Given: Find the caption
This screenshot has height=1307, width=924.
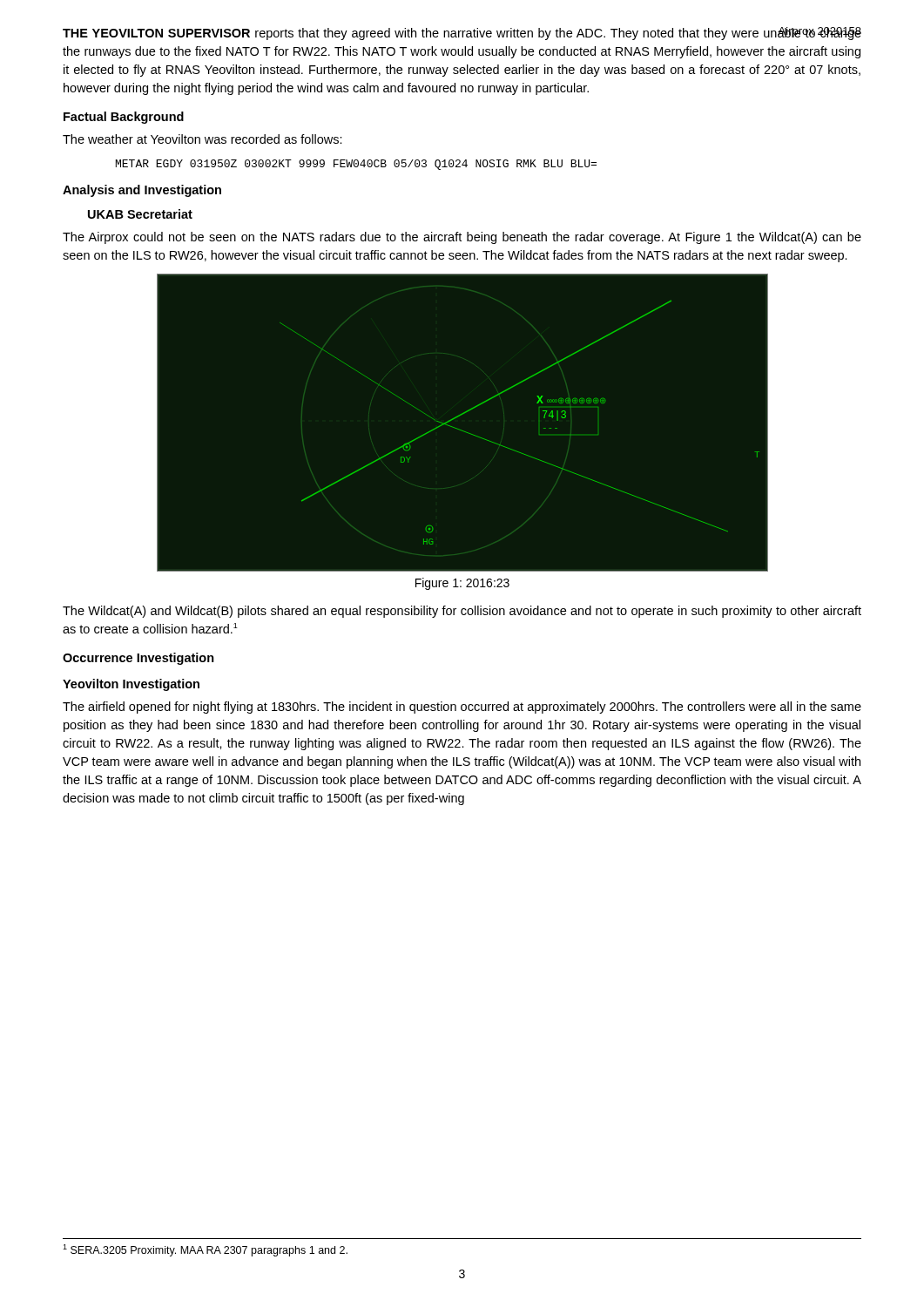Looking at the screenshot, I should coord(462,583).
